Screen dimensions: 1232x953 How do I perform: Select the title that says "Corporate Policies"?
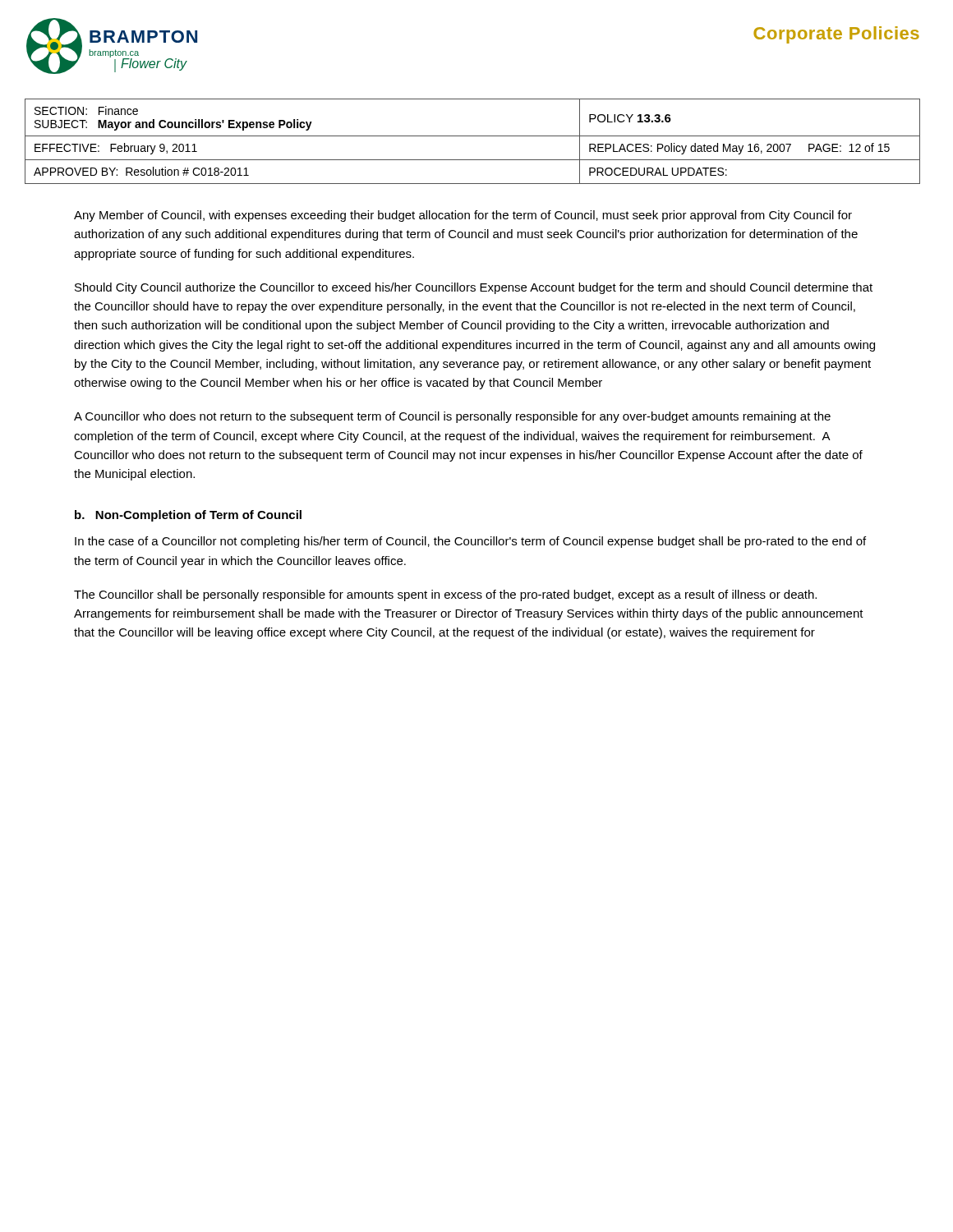(837, 33)
